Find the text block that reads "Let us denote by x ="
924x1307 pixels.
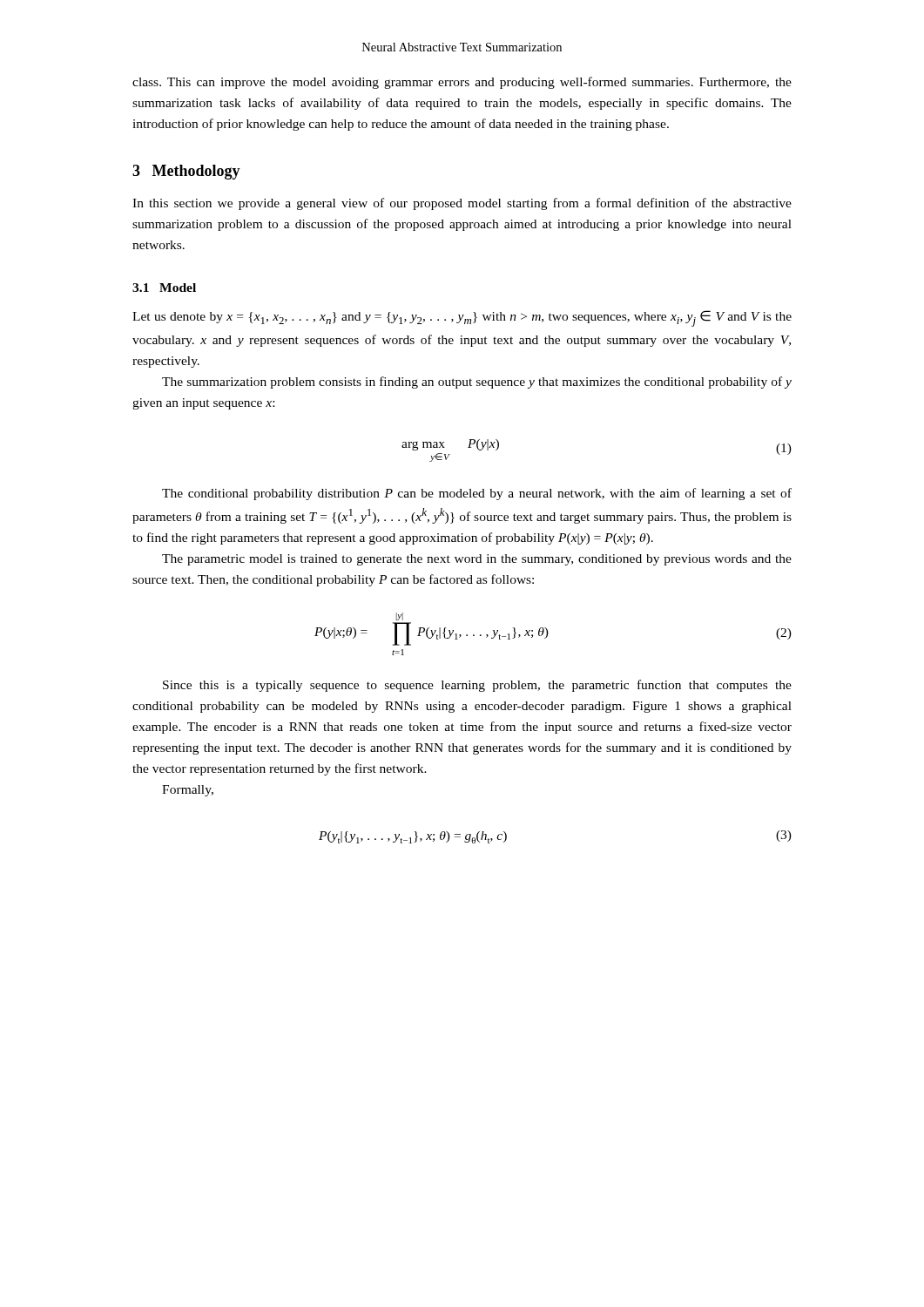pyautogui.click(x=462, y=338)
